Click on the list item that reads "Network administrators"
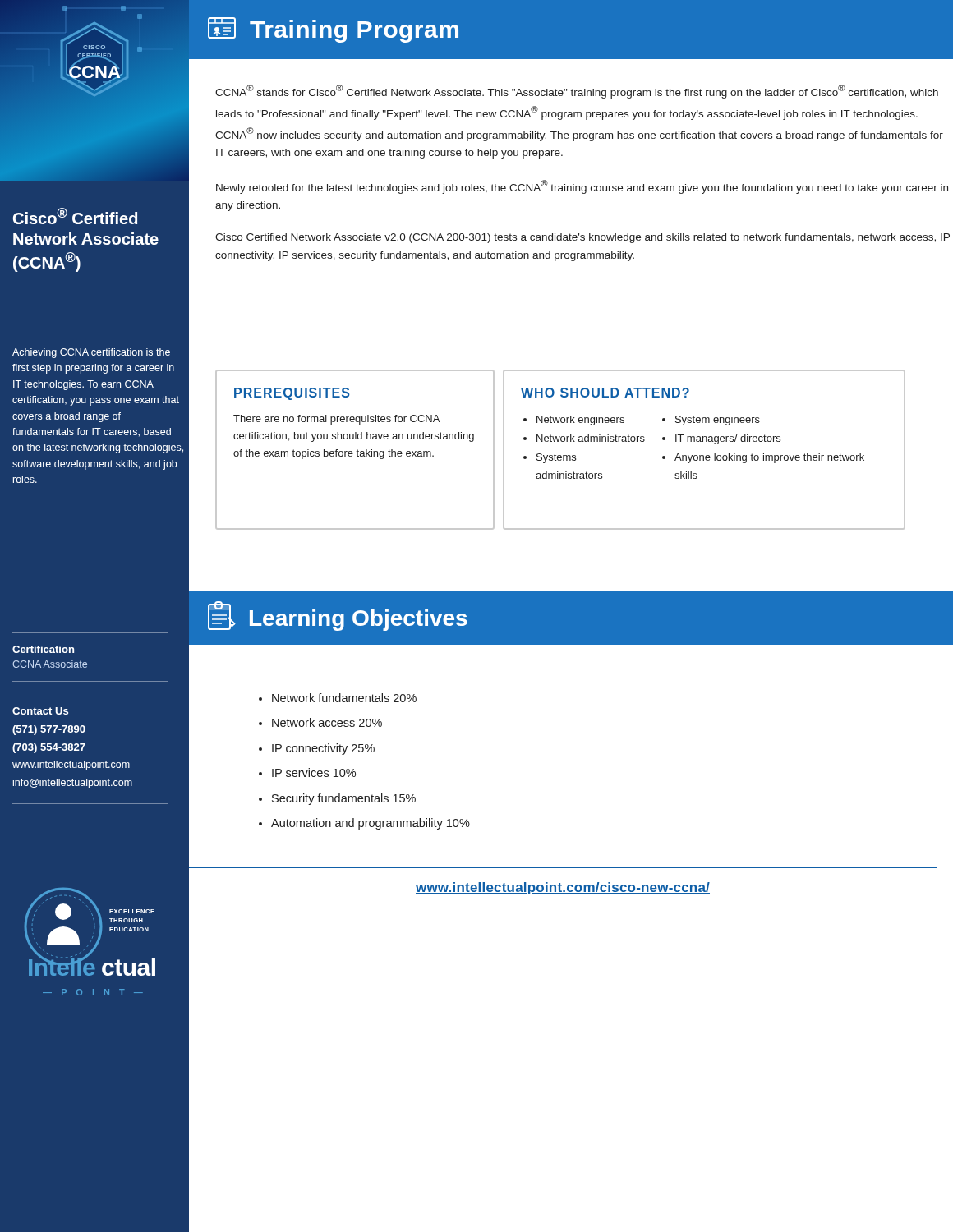The height and width of the screenshot is (1232, 953). click(590, 438)
